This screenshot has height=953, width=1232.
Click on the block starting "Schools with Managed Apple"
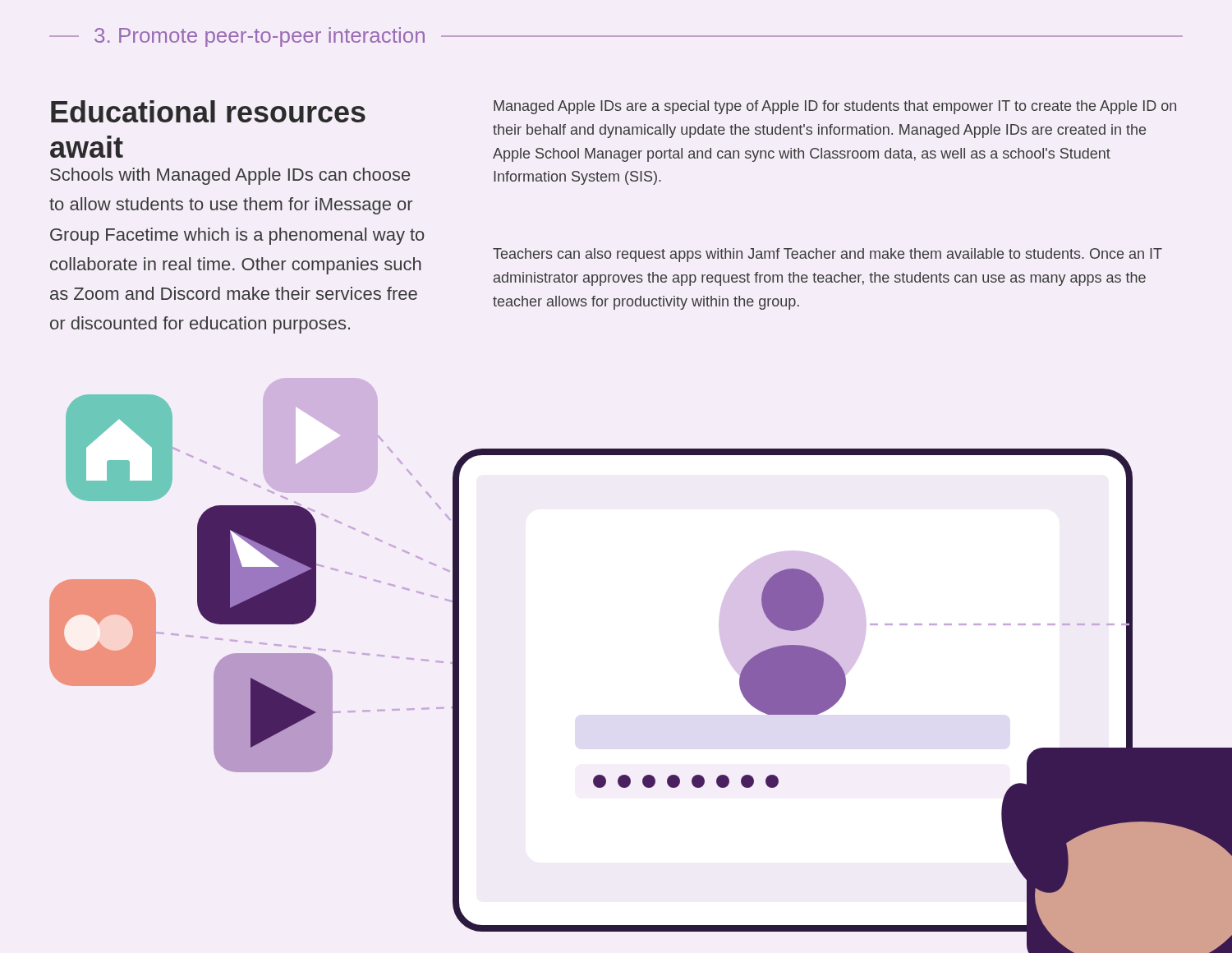(x=237, y=249)
